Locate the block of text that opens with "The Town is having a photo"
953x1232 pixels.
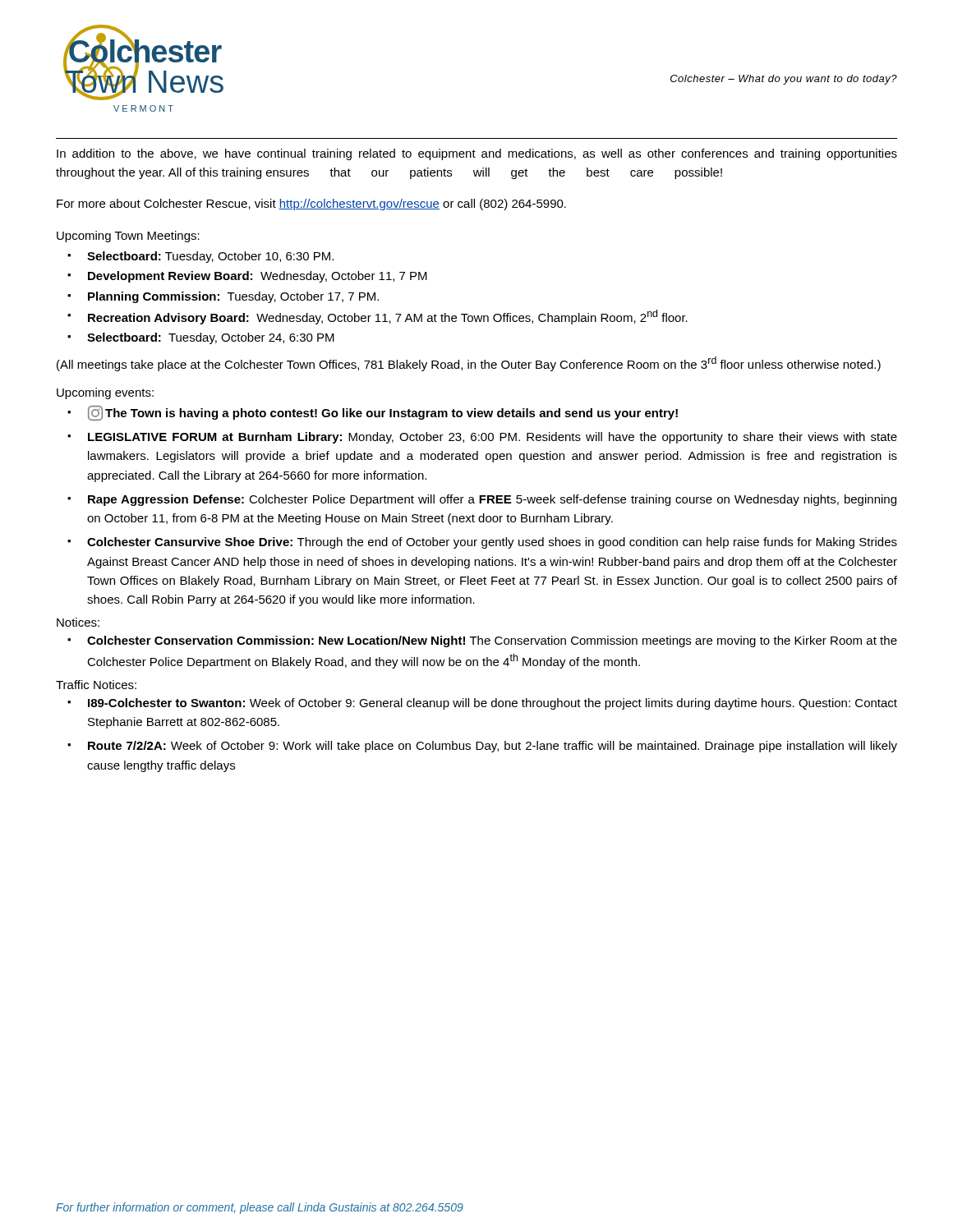click(383, 413)
